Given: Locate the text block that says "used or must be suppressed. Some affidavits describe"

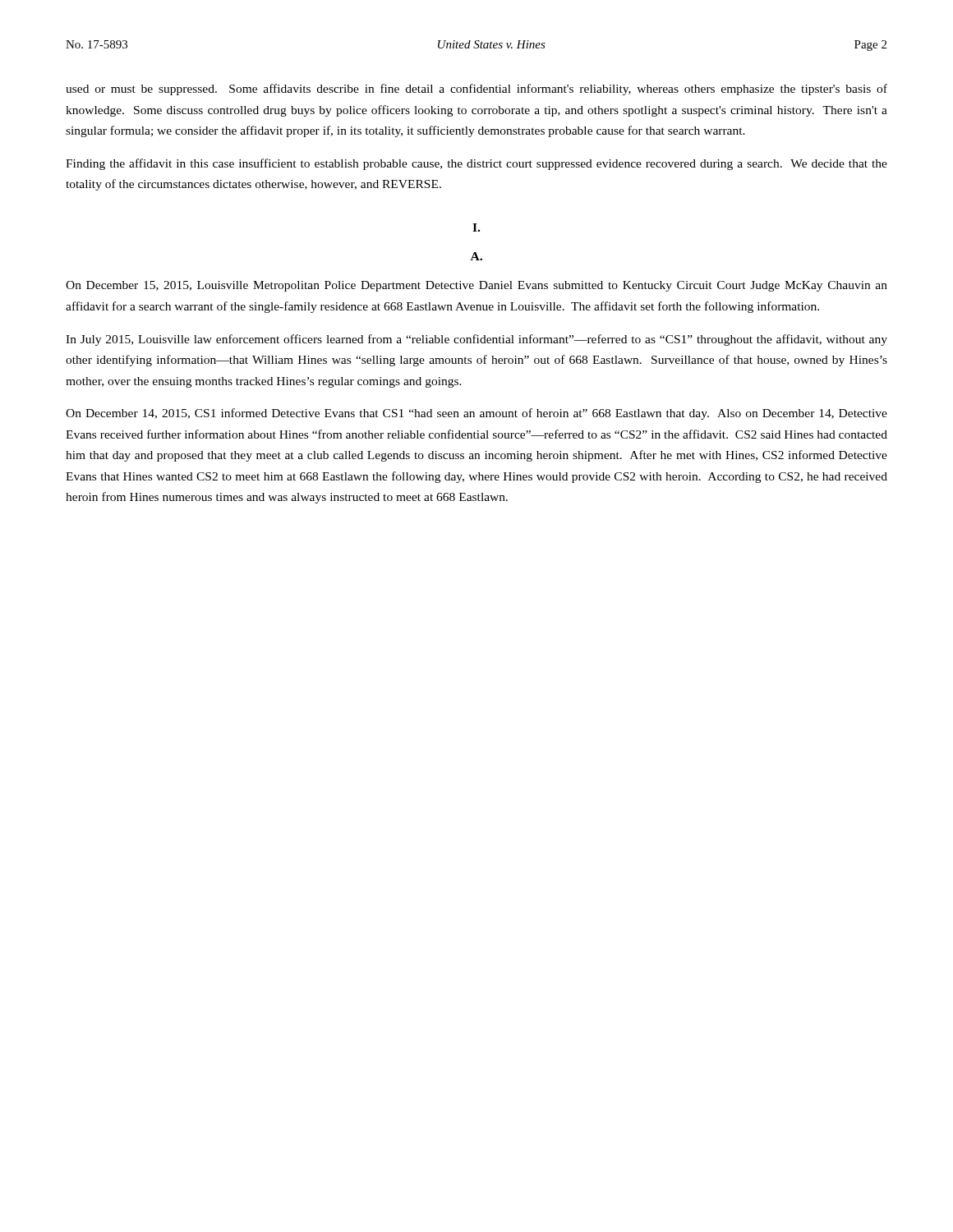Looking at the screenshot, I should point(476,110).
